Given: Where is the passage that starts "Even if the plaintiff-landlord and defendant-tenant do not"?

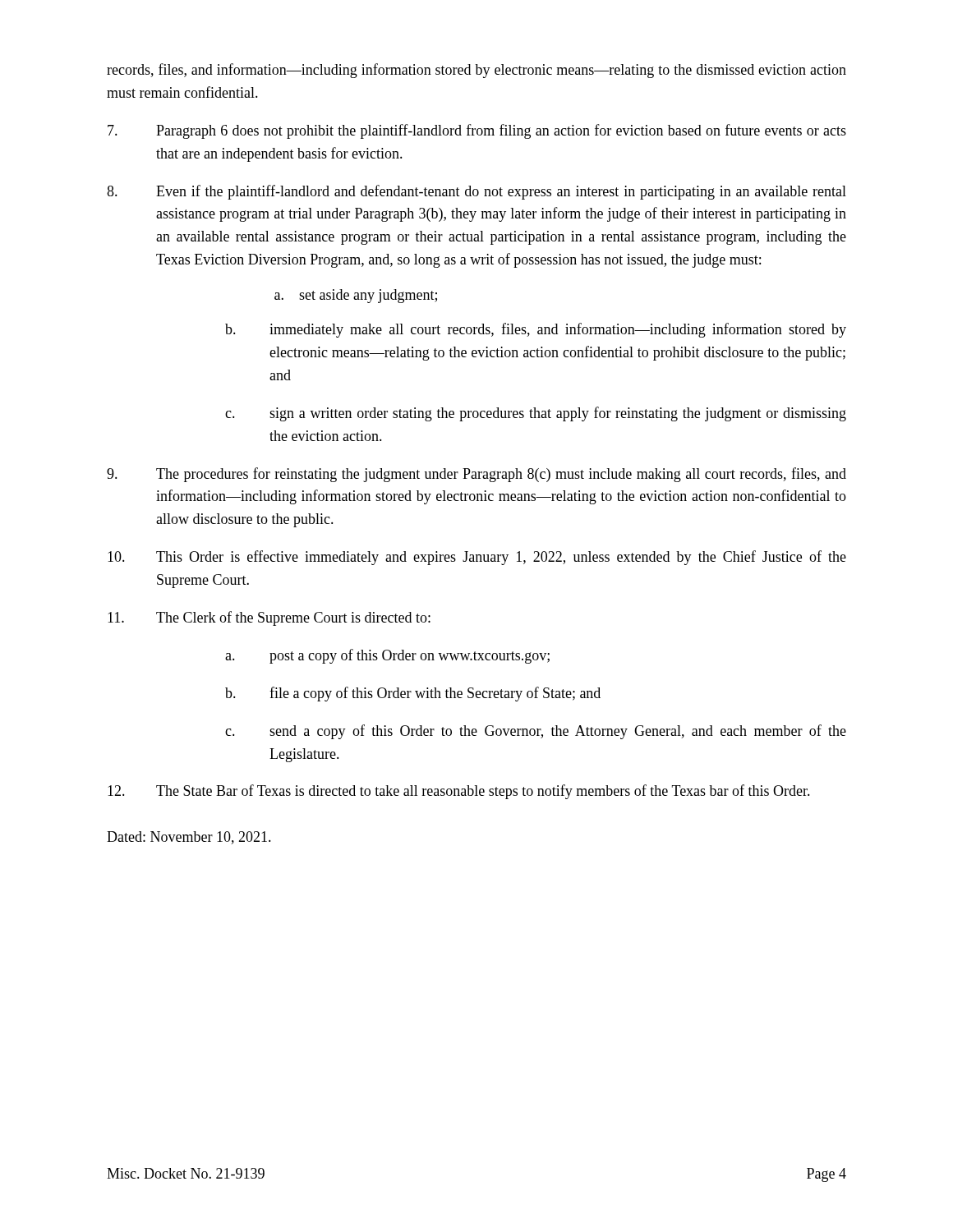Looking at the screenshot, I should [476, 226].
